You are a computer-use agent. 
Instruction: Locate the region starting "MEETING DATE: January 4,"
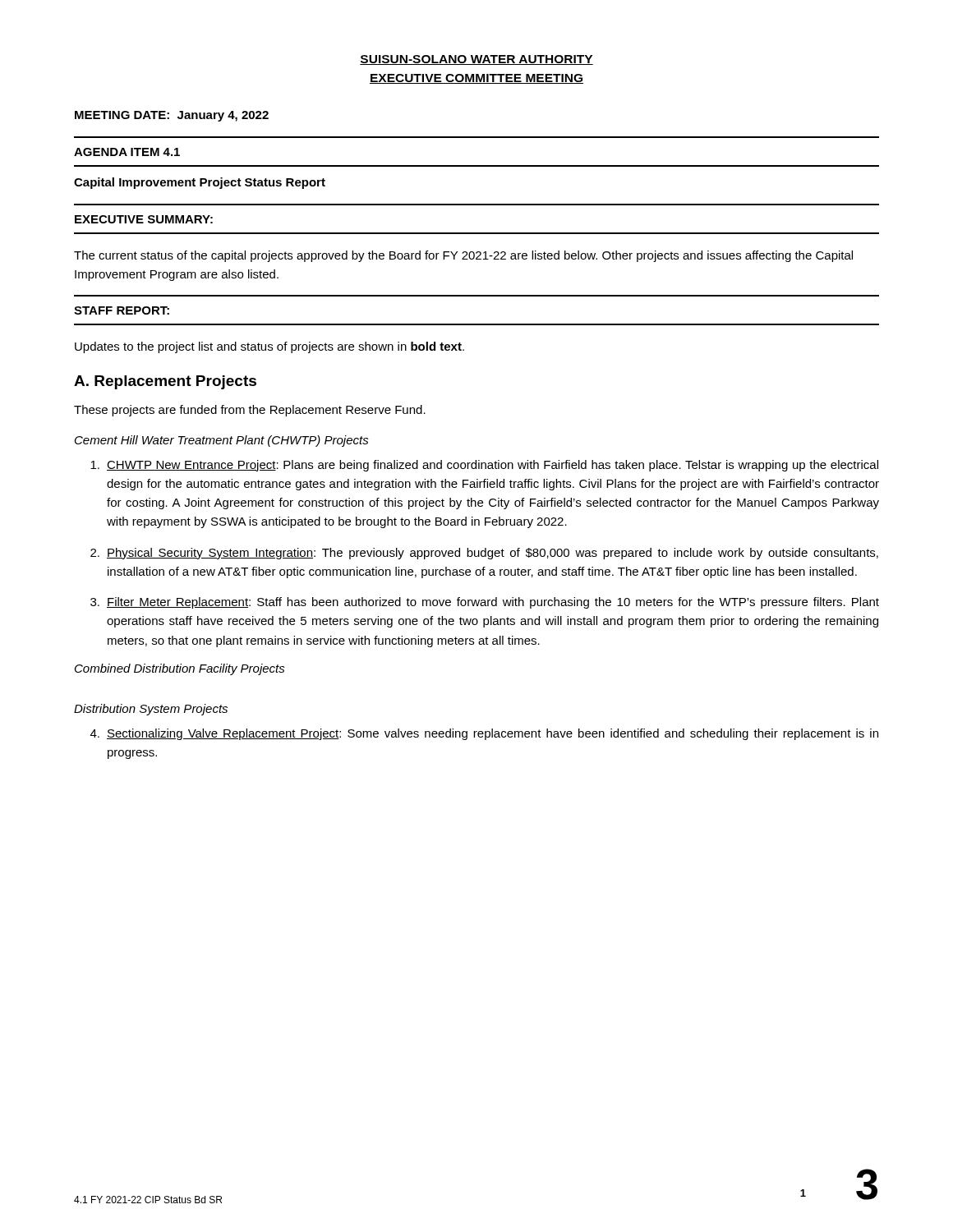pos(171,114)
